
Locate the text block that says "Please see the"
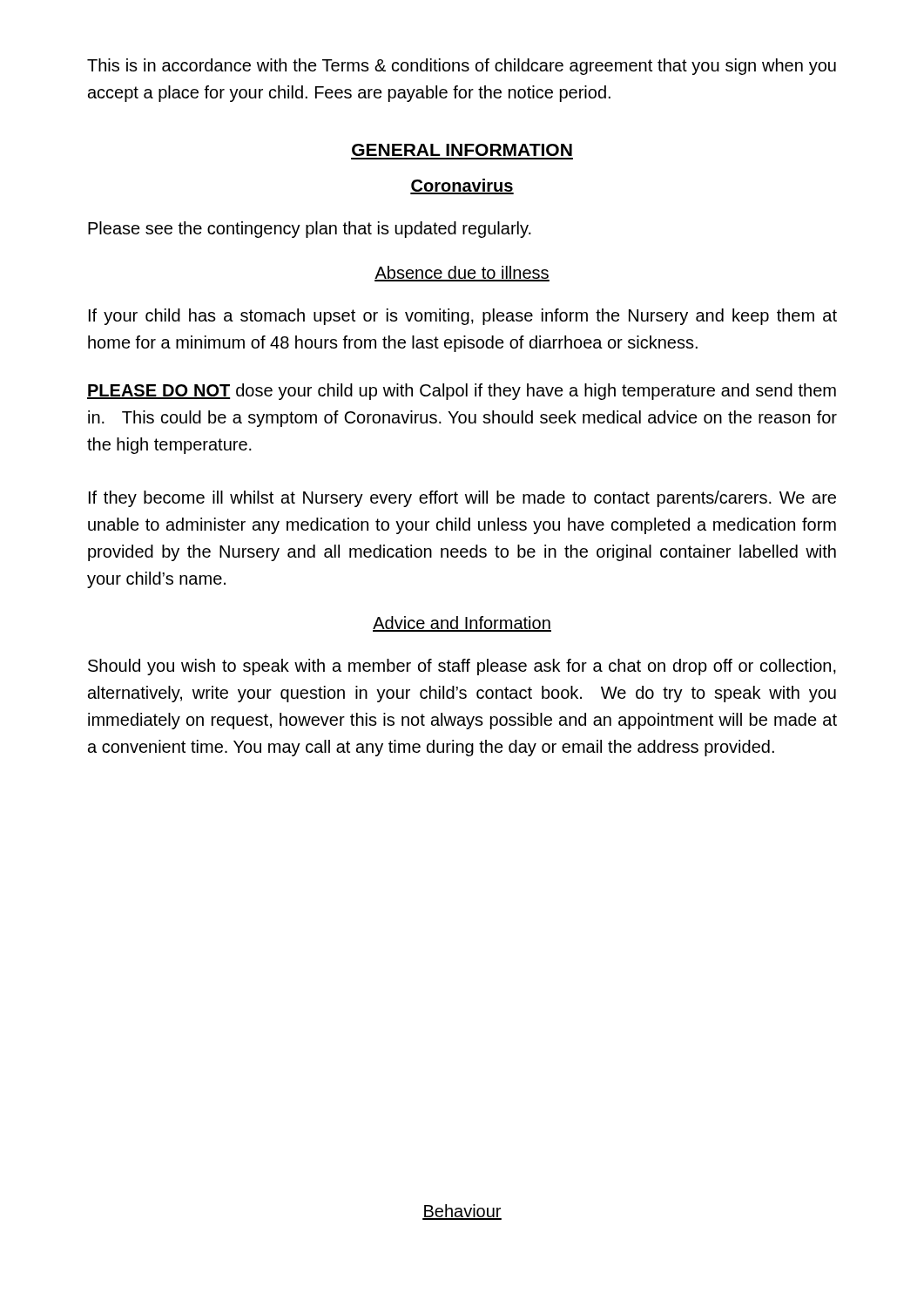pos(310,228)
